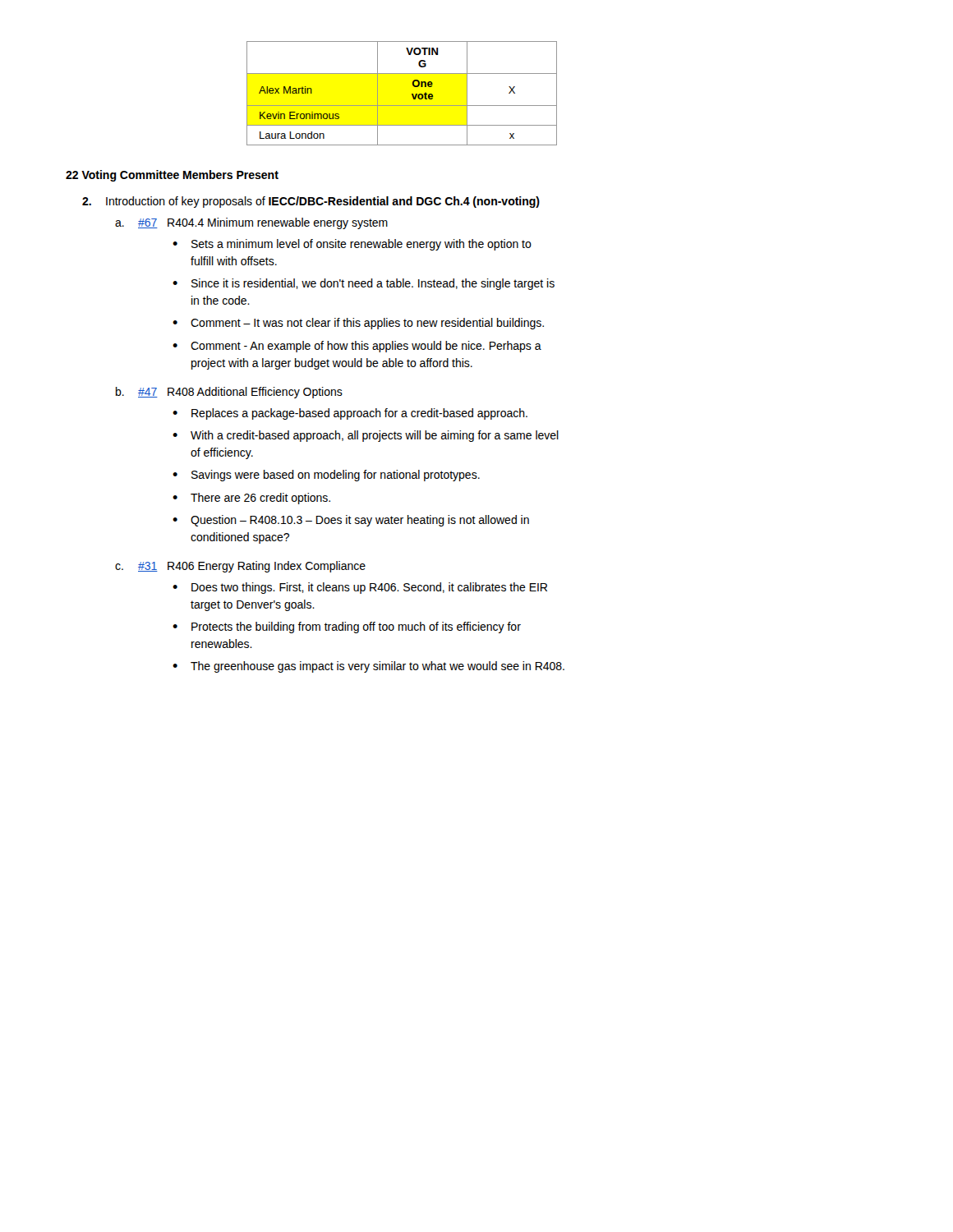Point to the element starting "2. Introduction of key proposals of"

pyautogui.click(x=485, y=201)
